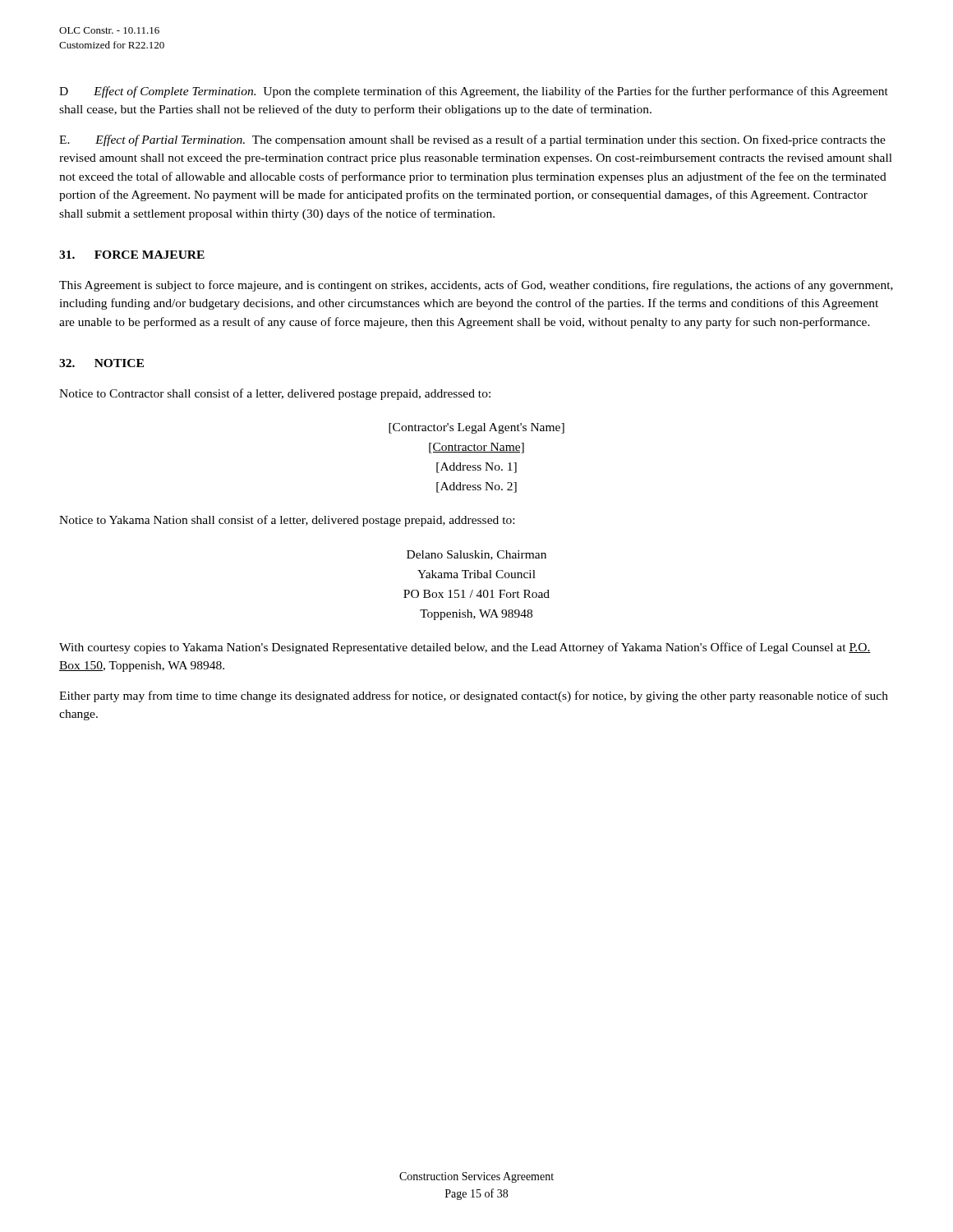The width and height of the screenshot is (953, 1232).
Task: Find the text block starting "Notice to Yakama Nation"
Action: coord(287,520)
